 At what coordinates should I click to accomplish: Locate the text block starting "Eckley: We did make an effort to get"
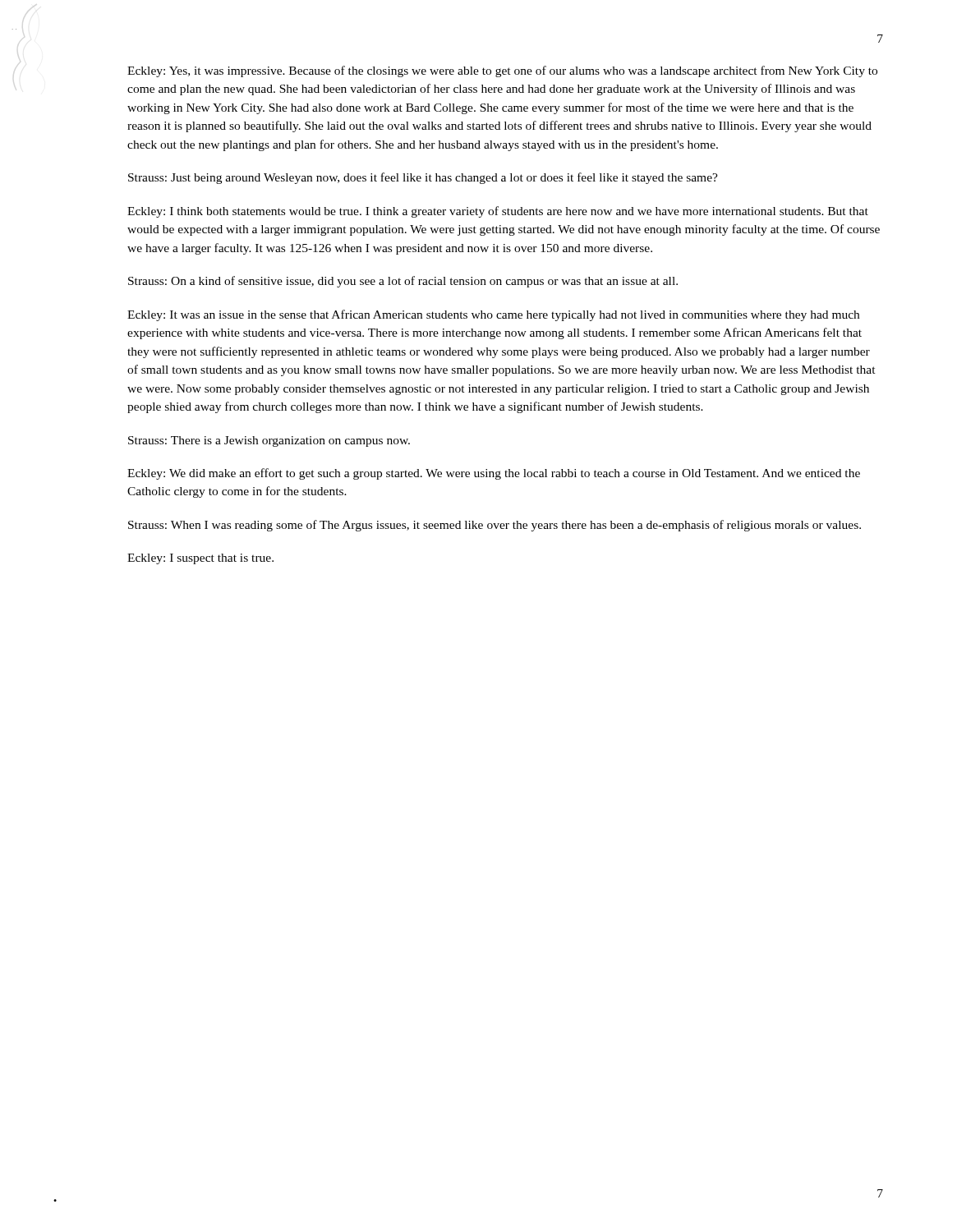click(x=494, y=482)
